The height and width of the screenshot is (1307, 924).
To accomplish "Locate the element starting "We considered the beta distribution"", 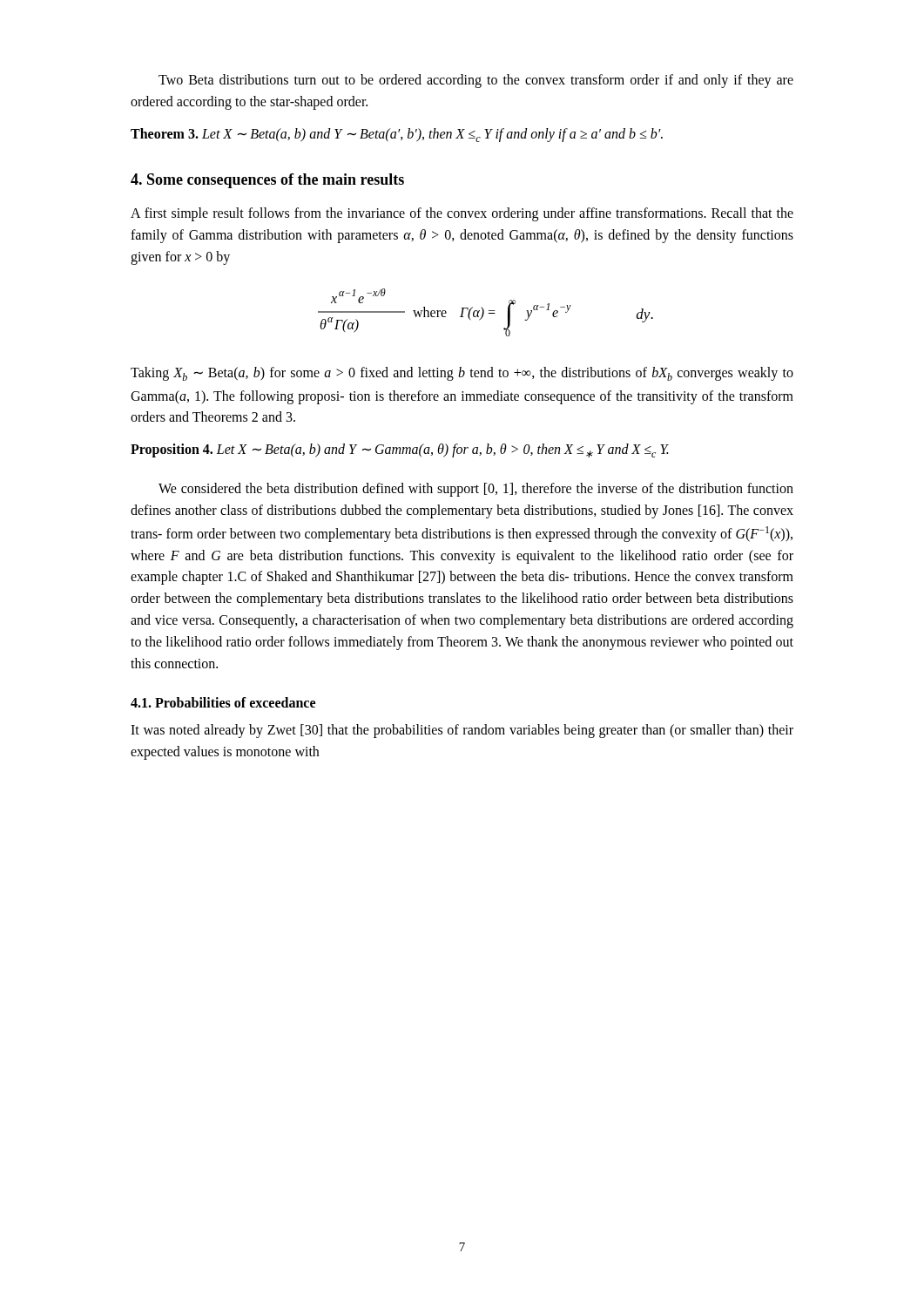I will click(462, 577).
